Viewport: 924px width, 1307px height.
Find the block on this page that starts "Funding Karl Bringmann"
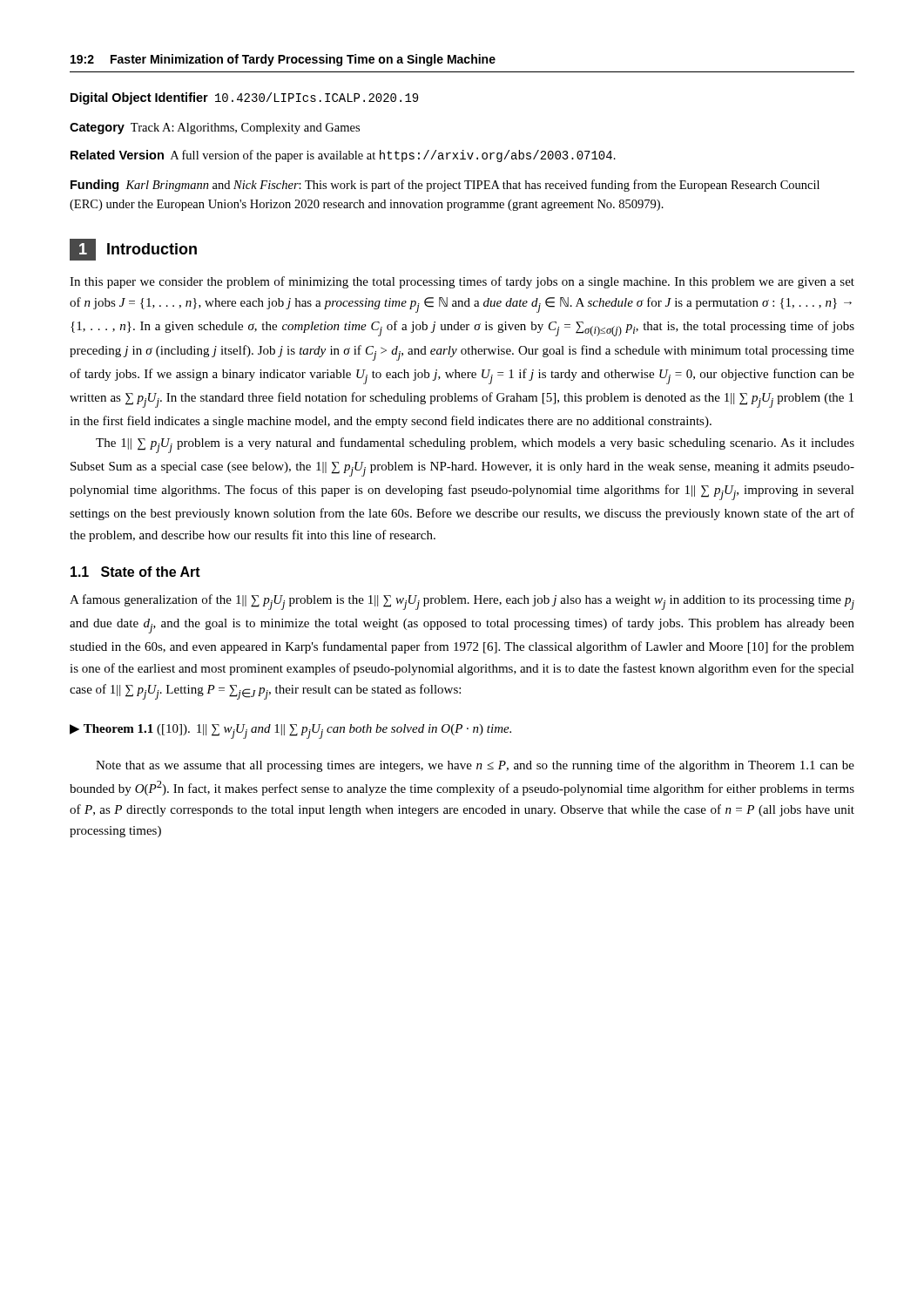click(445, 194)
